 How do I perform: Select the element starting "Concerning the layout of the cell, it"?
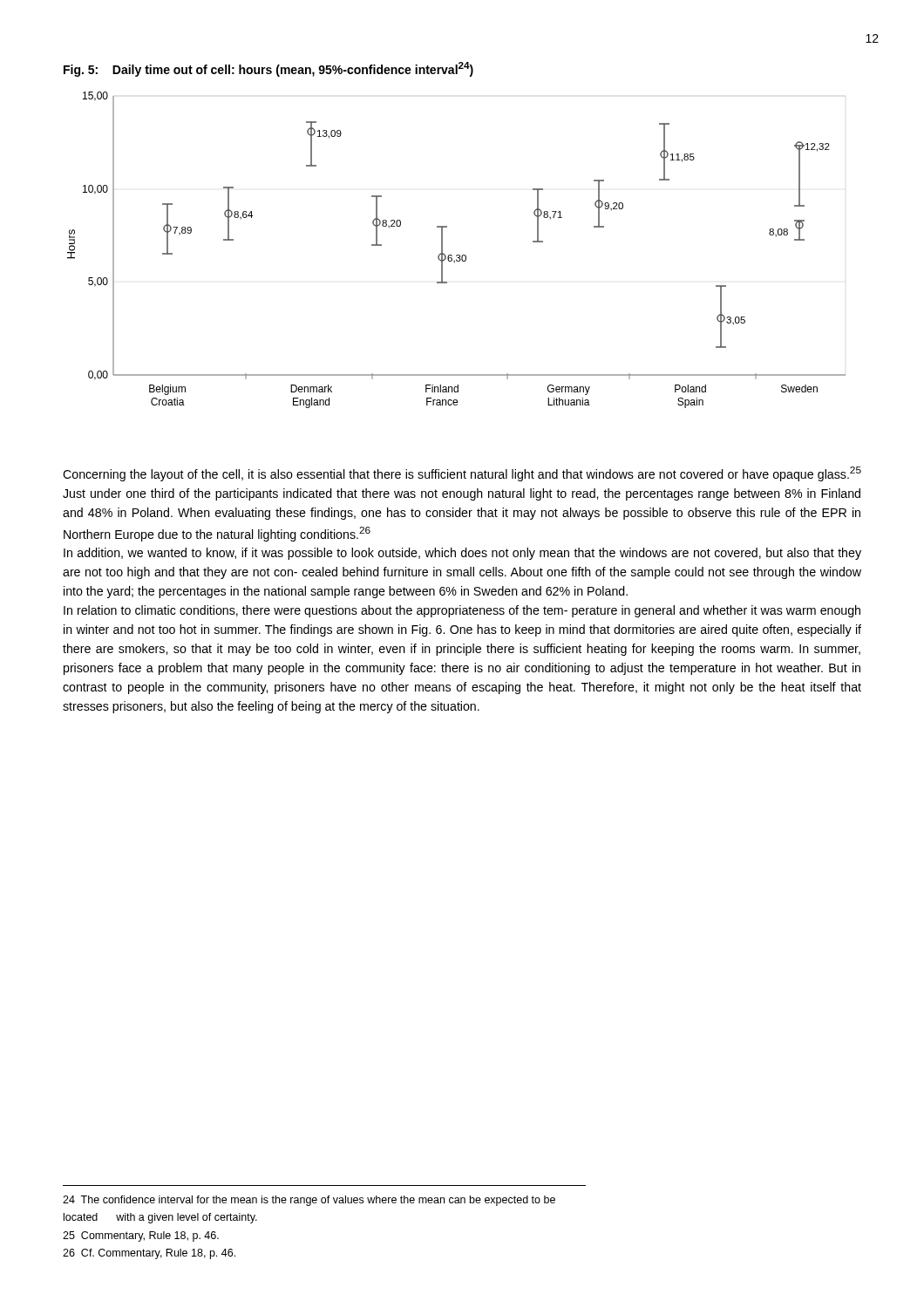pyautogui.click(x=462, y=589)
